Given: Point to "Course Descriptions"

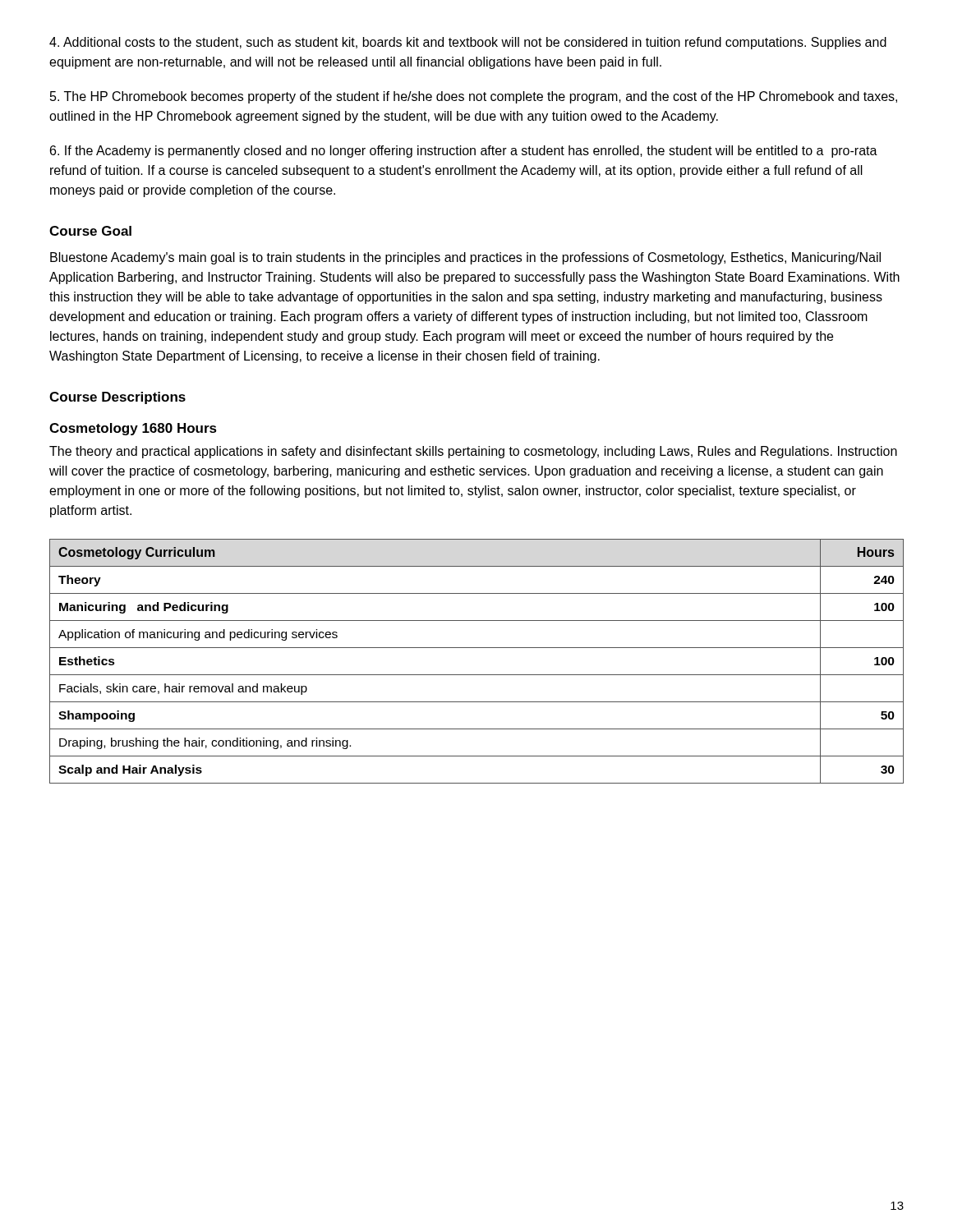Looking at the screenshot, I should tap(118, 397).
